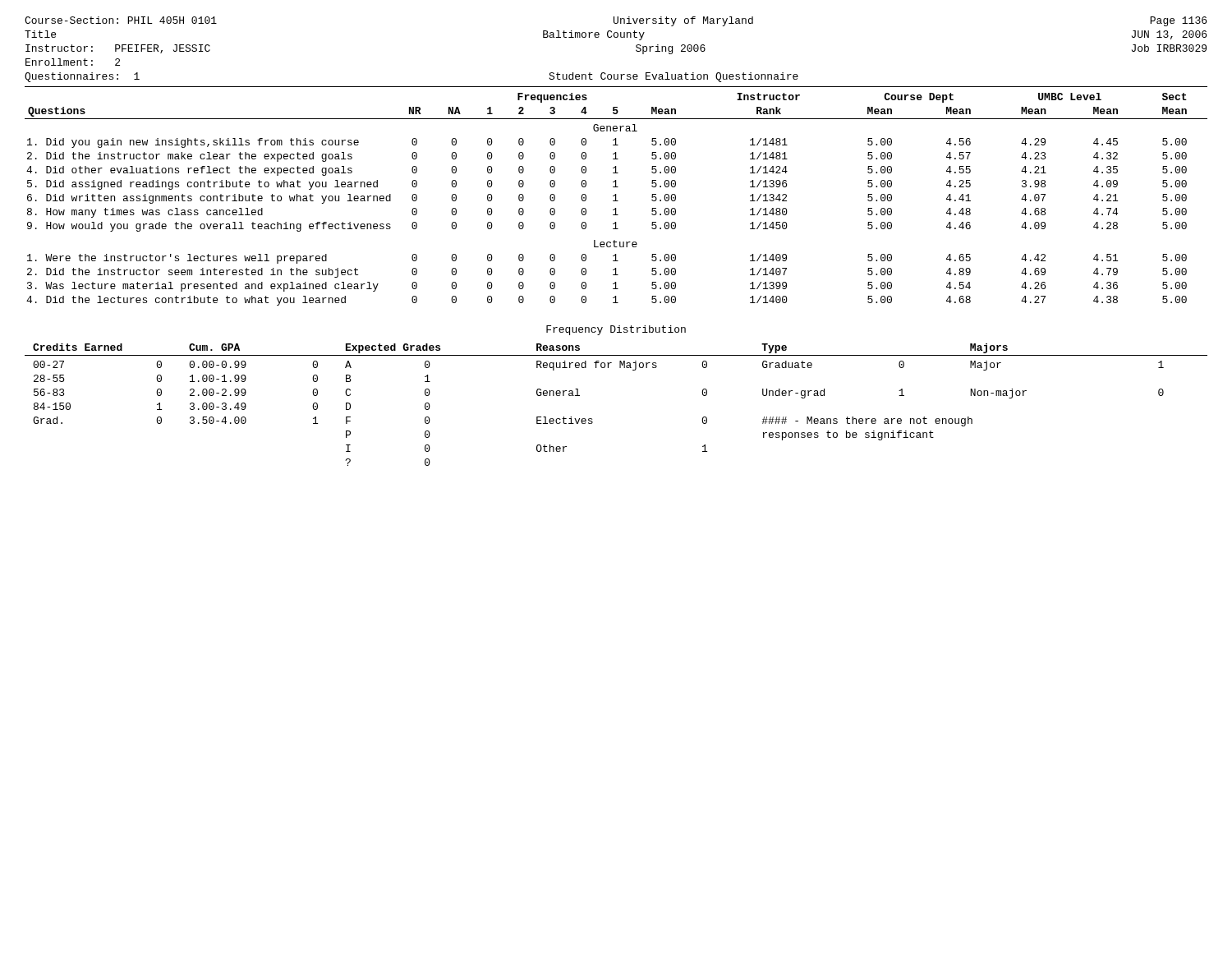
Task: Point to the block starting "Frequency Distribution"
Action: pos(616,330)
